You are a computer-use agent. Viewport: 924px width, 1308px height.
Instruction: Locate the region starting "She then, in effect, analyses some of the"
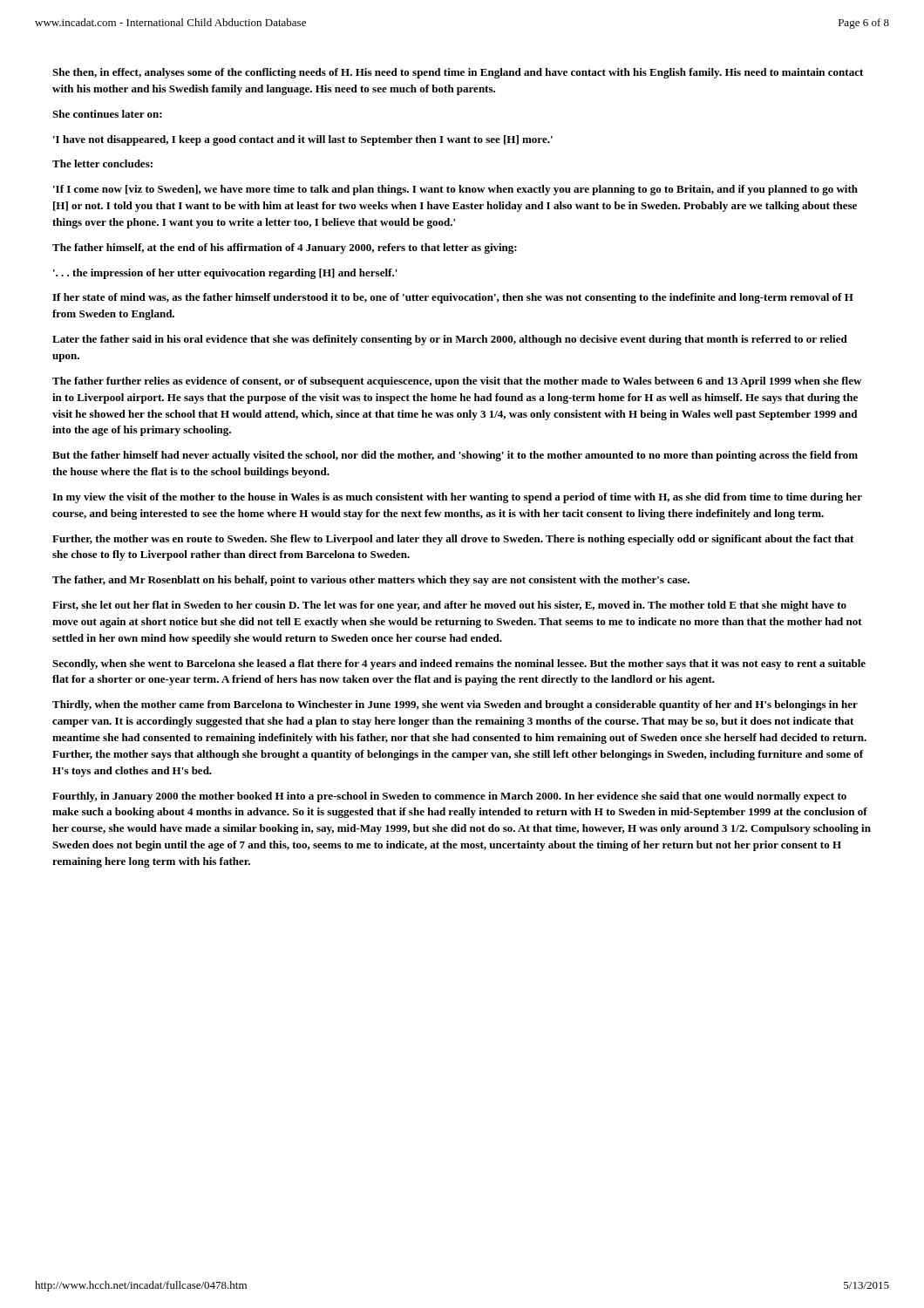tap(458, 80)
